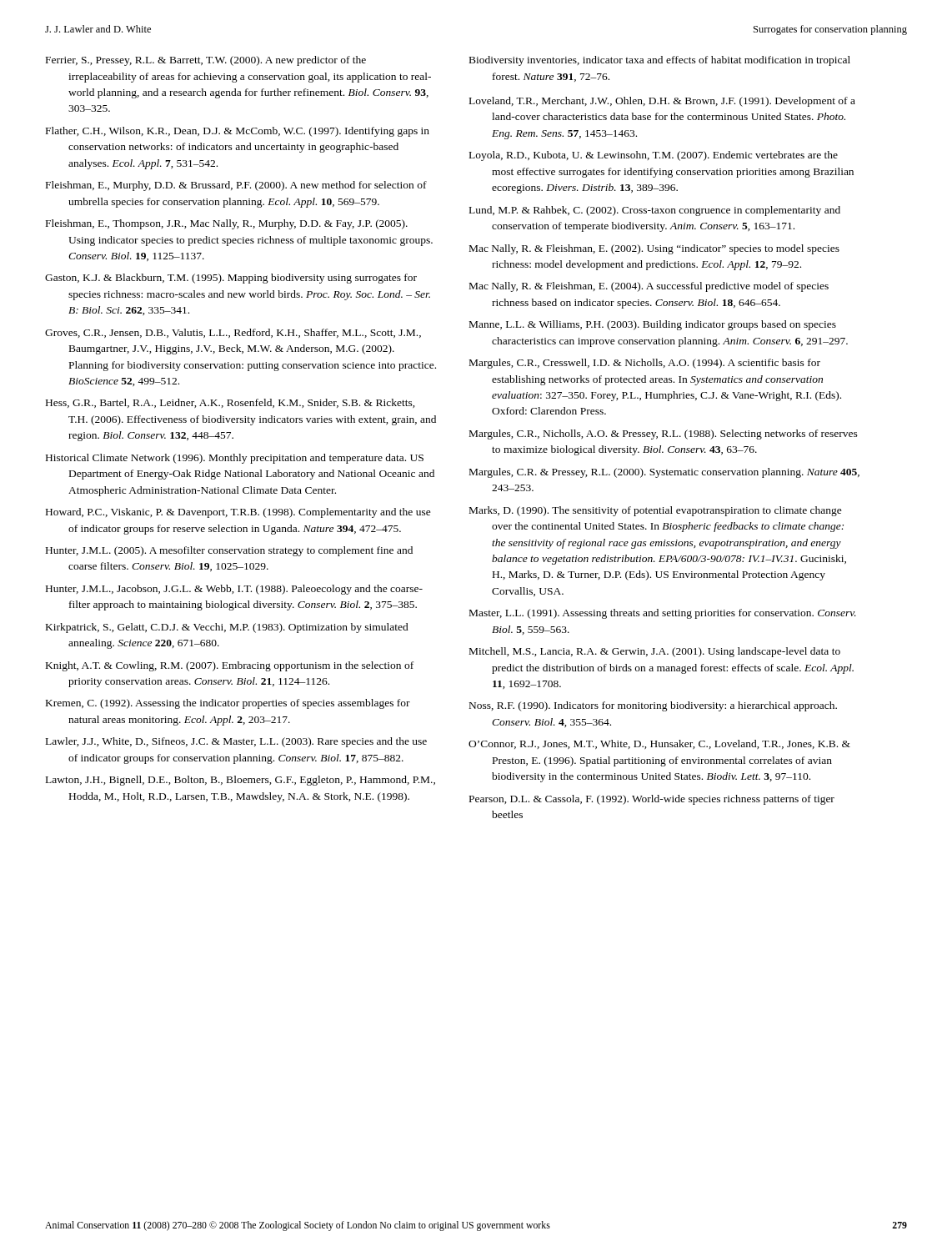Select the element starting "Loyola, R.D., Kubota,"

tap(661, 171)
